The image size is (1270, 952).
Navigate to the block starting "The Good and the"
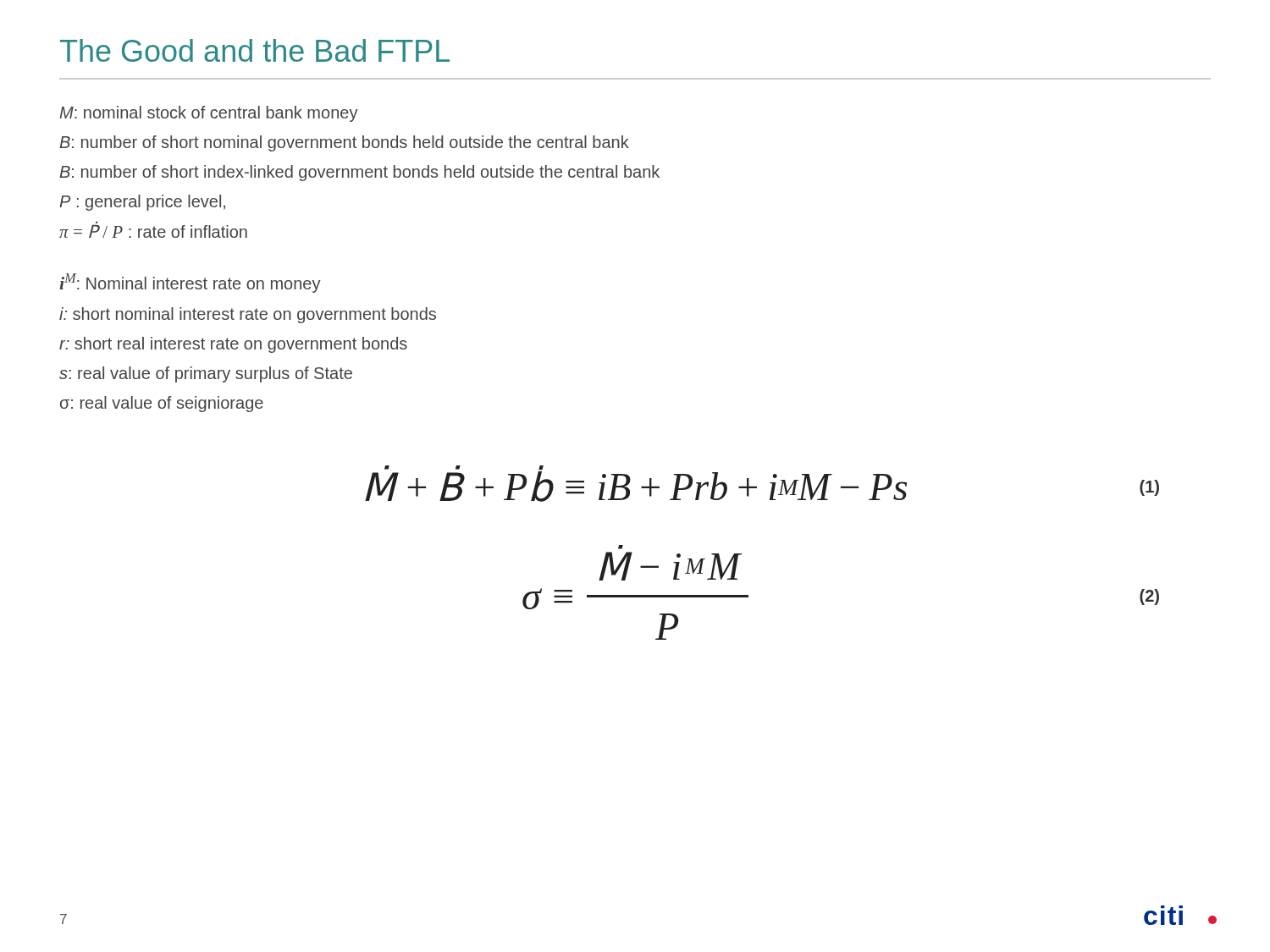255,51
